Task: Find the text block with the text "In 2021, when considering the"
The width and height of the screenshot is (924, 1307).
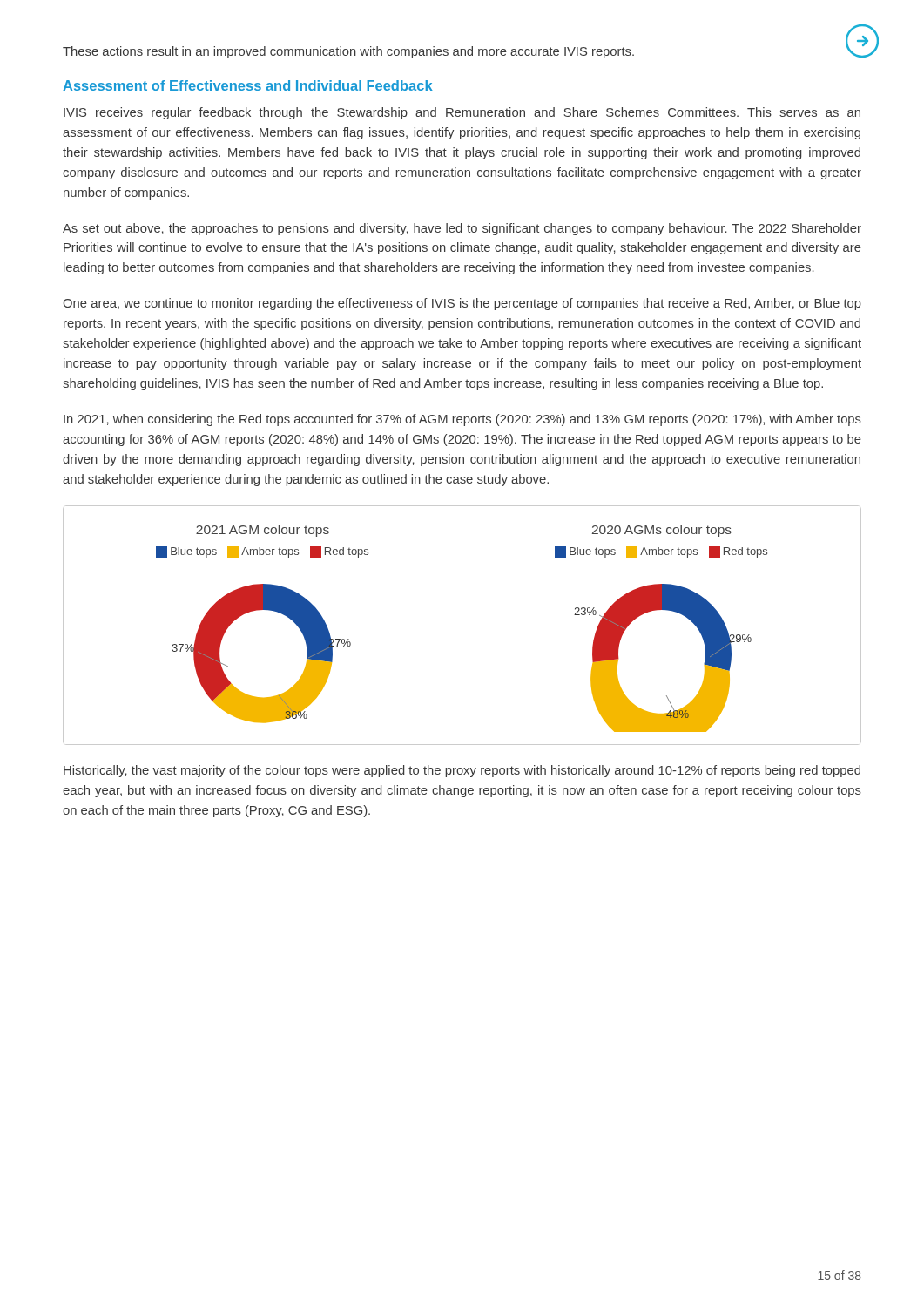Action: (x=462, y=449)
